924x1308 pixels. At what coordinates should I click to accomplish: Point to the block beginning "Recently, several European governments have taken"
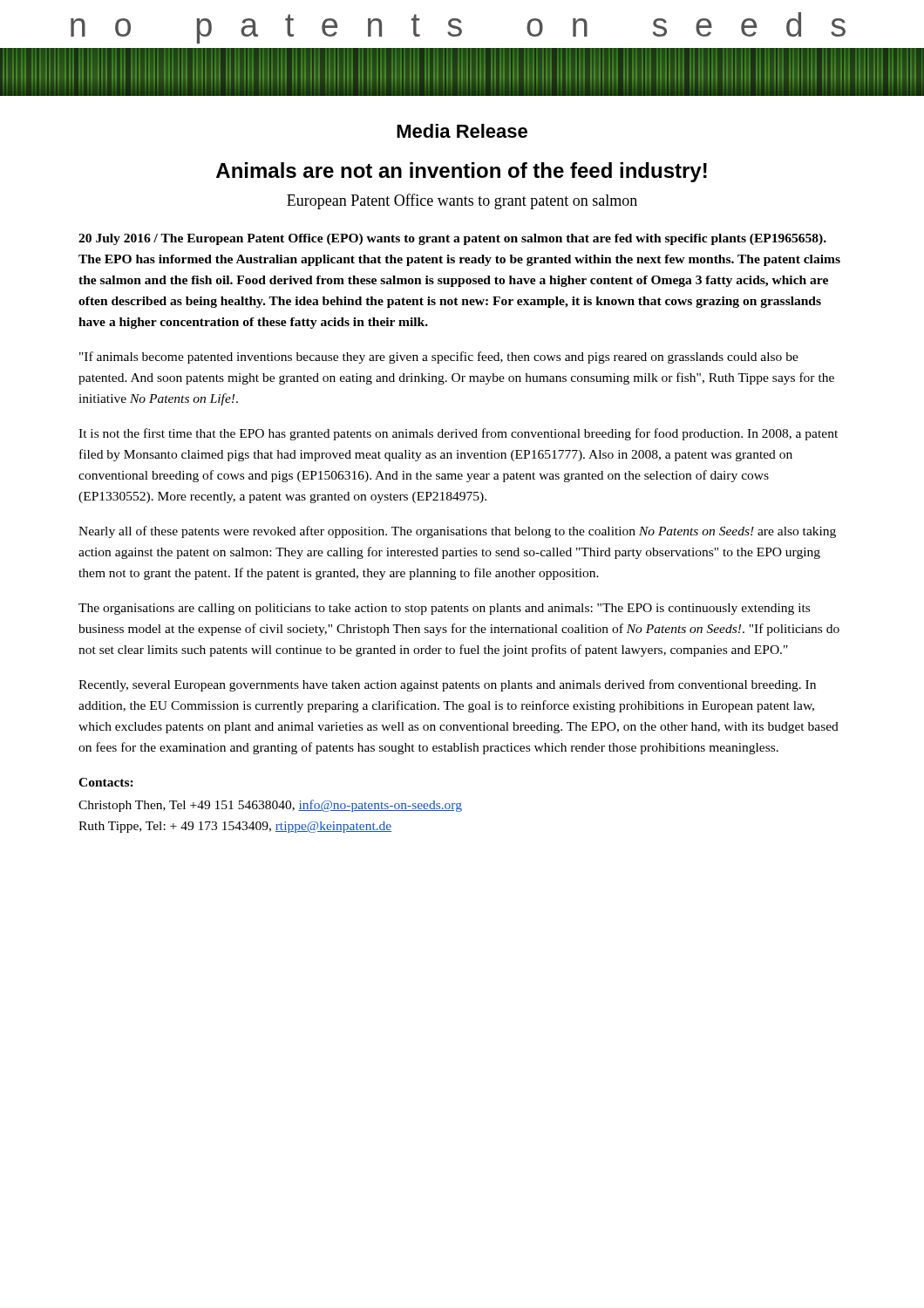[x=462, y=716]
